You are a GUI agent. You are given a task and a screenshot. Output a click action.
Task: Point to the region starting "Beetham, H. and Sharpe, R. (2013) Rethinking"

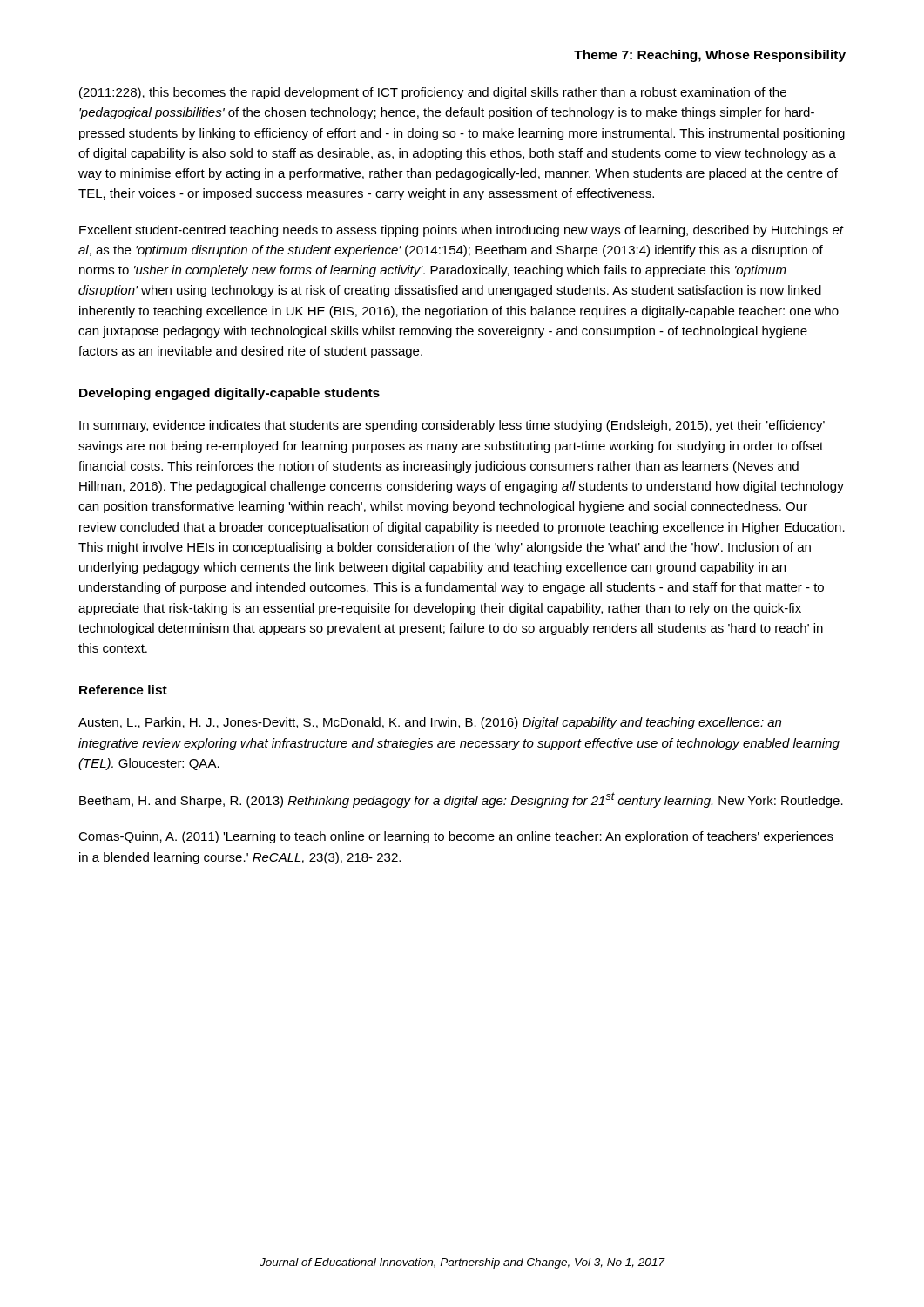(x=461, y=799)
